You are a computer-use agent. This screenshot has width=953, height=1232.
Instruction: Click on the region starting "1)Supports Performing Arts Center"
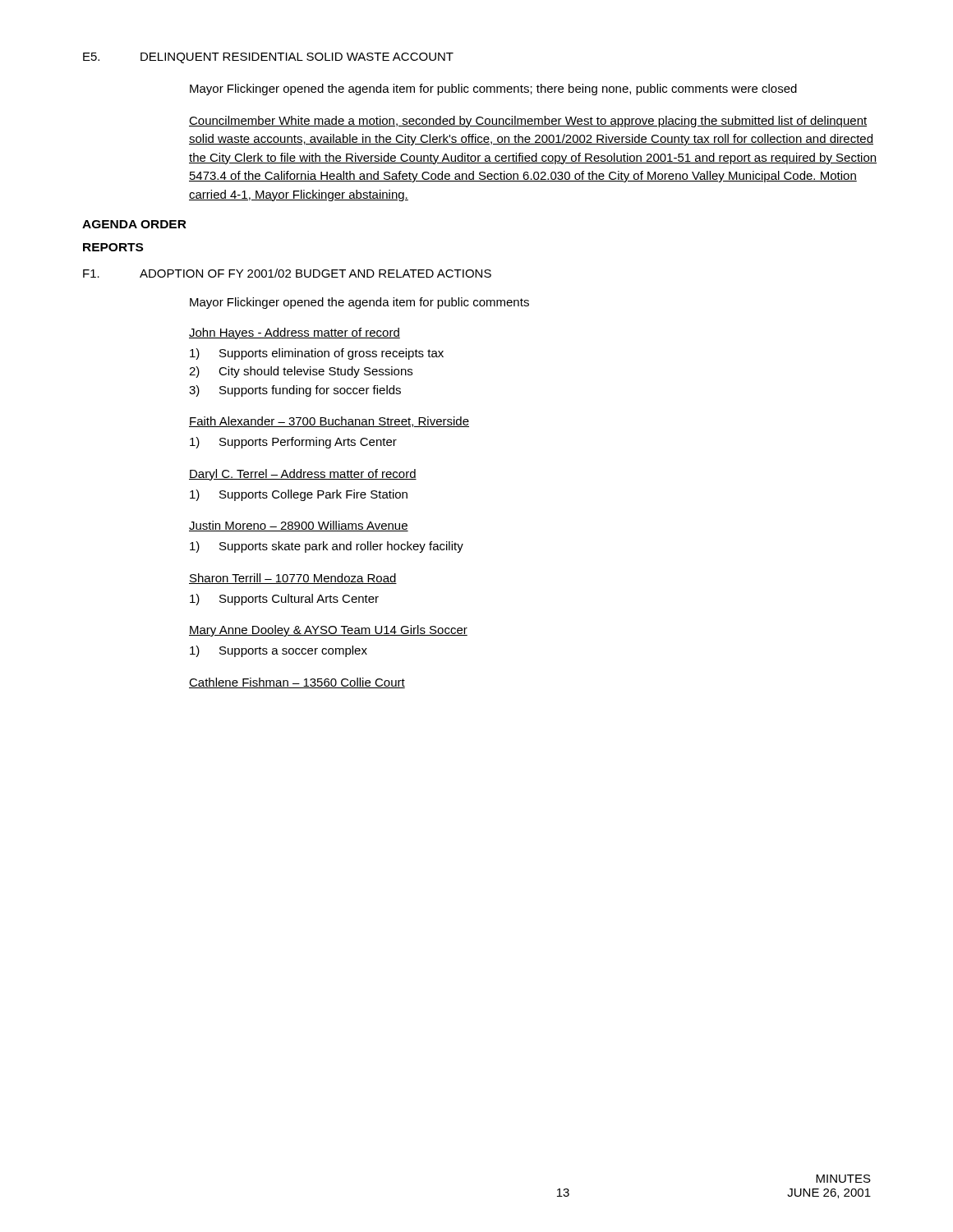pos(293,442)
